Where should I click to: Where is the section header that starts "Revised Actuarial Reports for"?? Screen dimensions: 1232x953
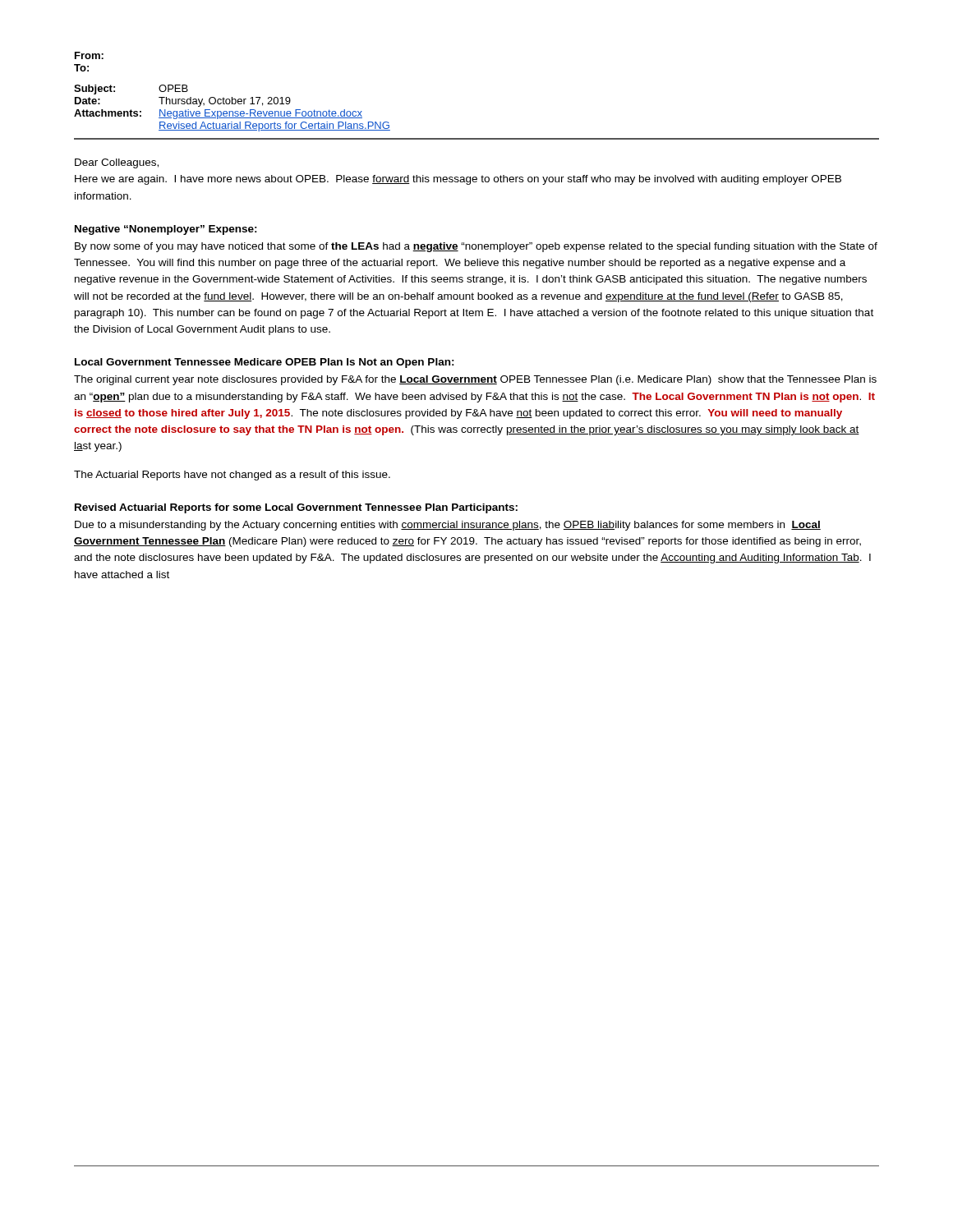[296, 507]
